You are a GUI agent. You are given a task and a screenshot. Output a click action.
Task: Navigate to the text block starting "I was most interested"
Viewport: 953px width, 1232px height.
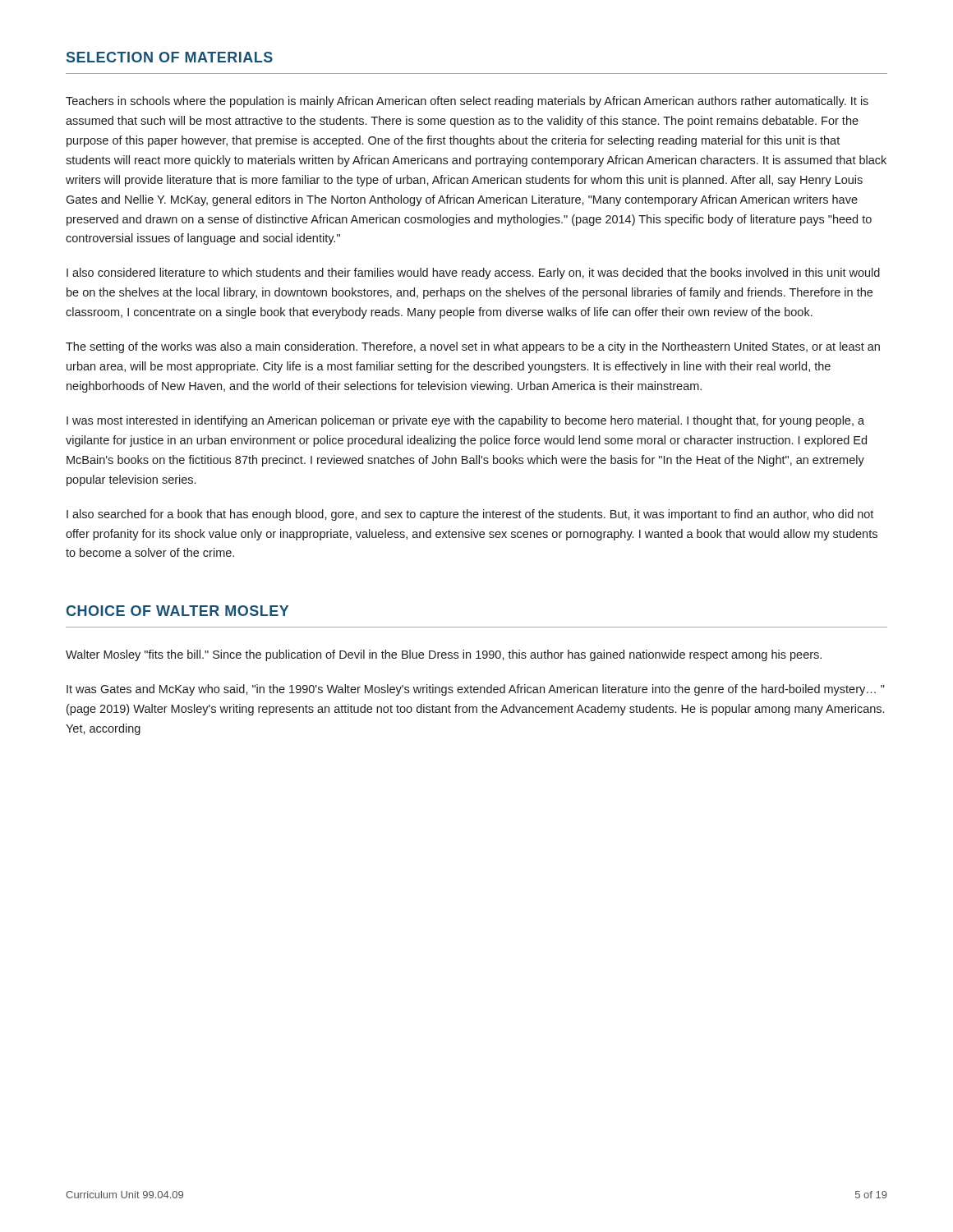point(467,450)
